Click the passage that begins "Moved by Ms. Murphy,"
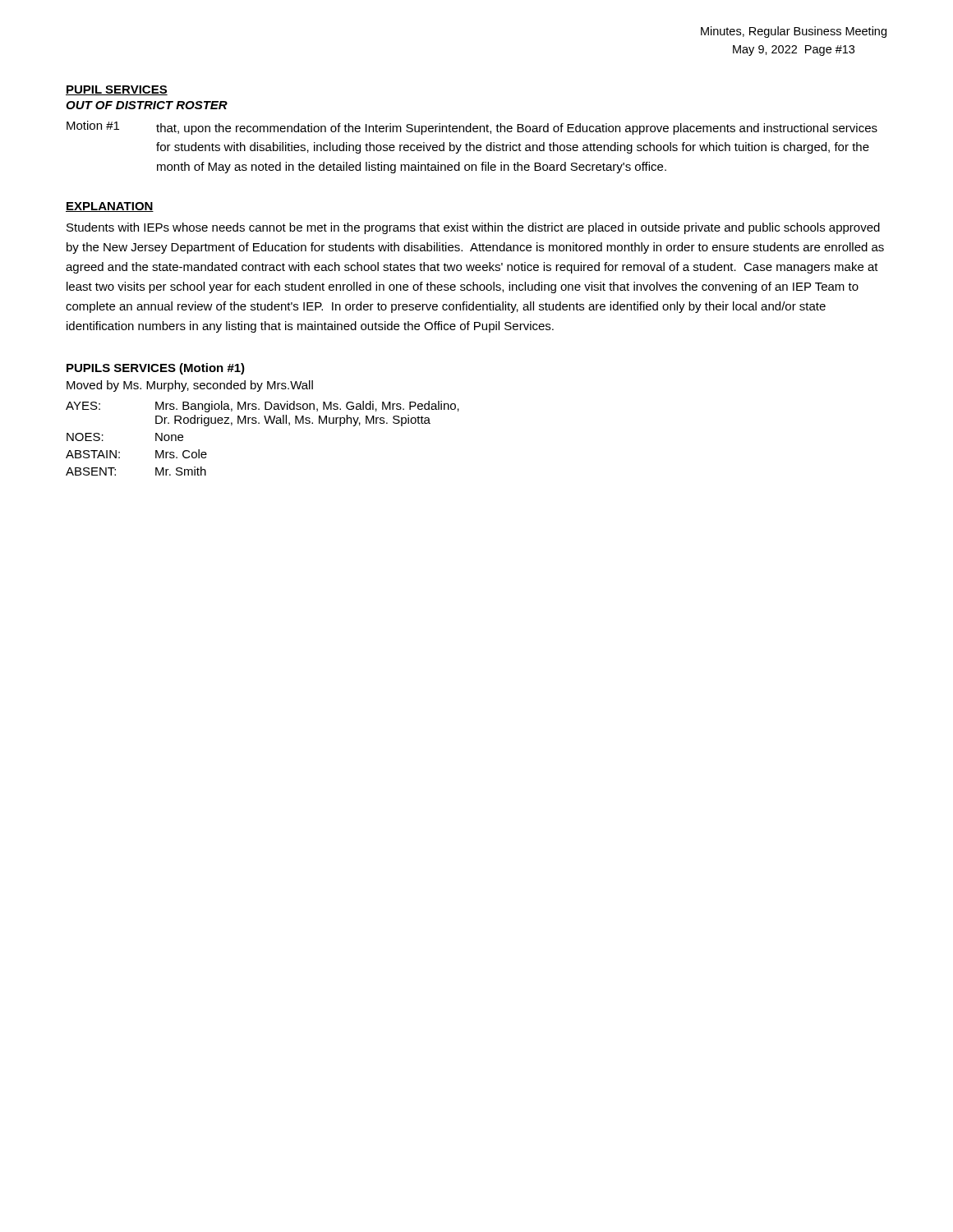Screen dimensions: 1232x953 (190, 385)
